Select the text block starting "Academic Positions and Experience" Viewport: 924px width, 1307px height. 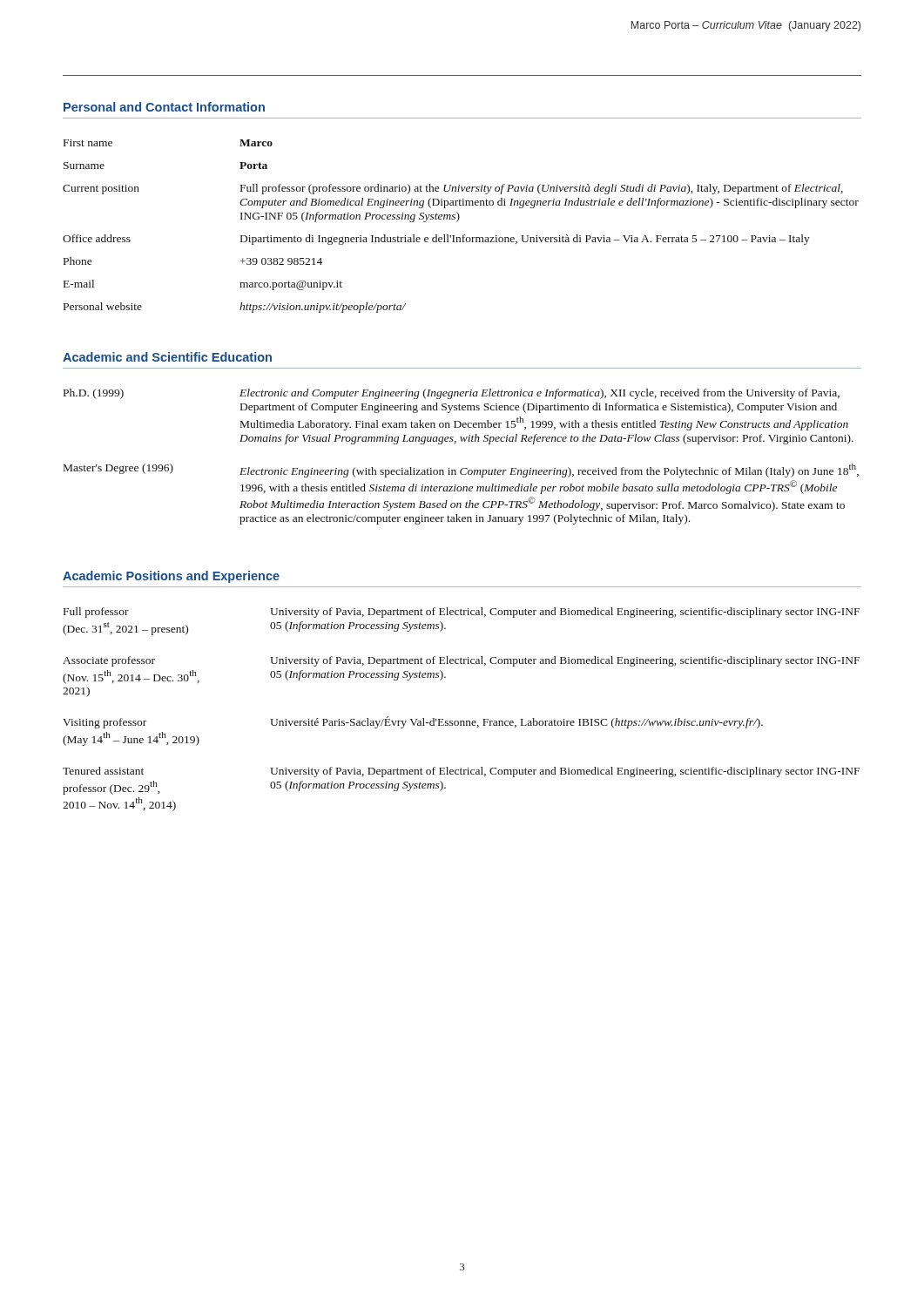coord(171,576)
